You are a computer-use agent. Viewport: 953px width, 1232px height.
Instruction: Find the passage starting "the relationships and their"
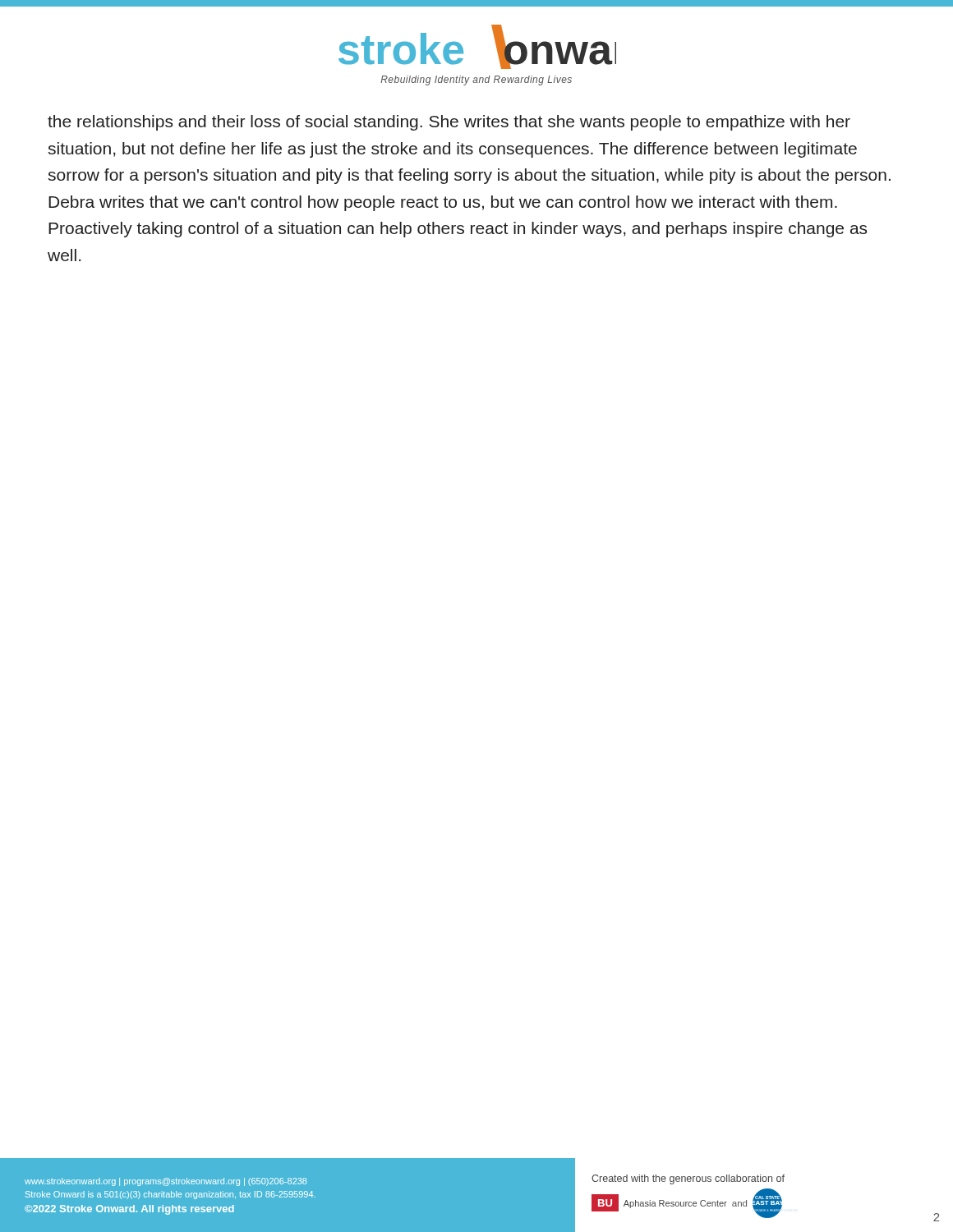coord(470,188)
